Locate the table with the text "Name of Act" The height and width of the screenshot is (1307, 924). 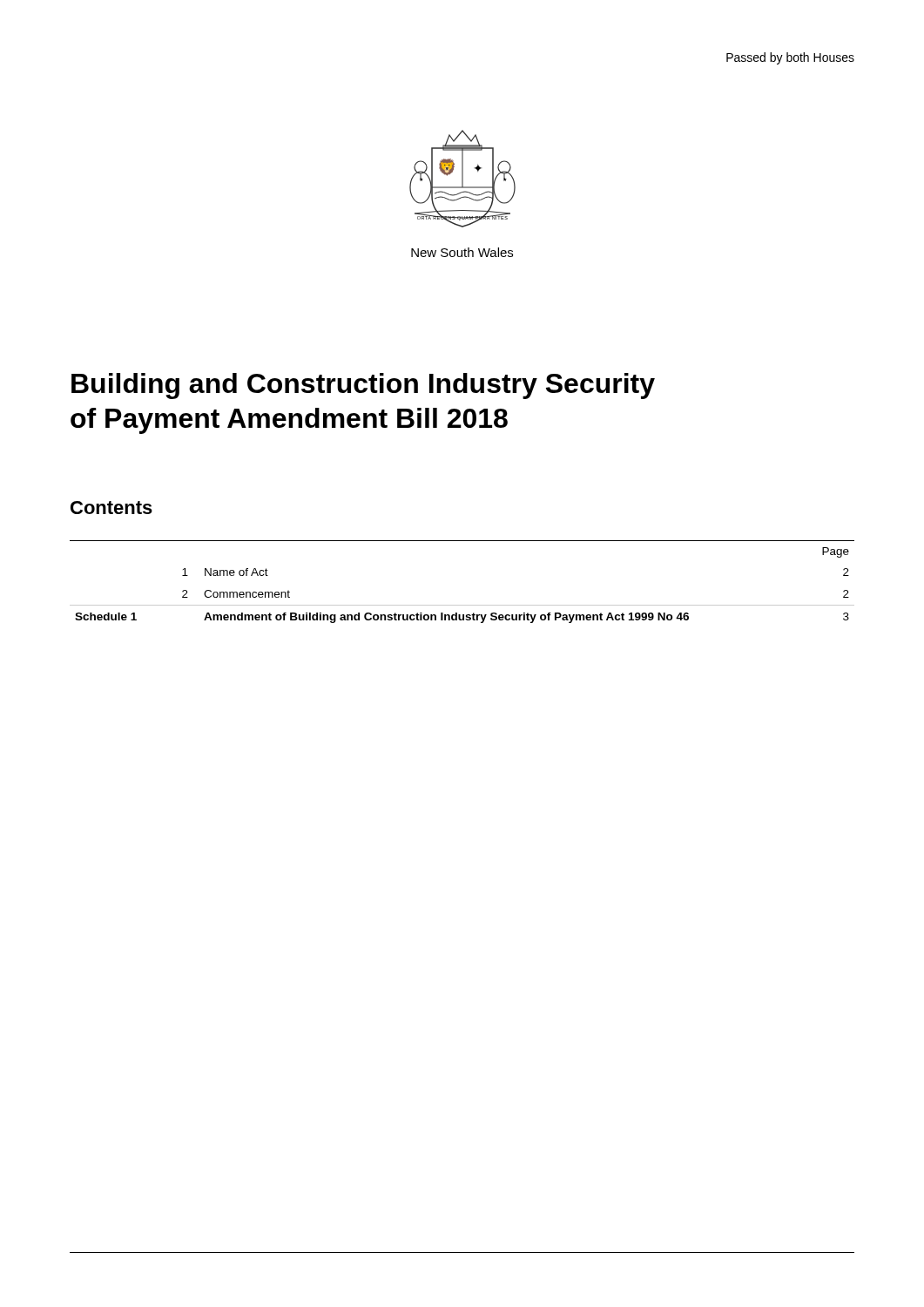pos(462,584)
